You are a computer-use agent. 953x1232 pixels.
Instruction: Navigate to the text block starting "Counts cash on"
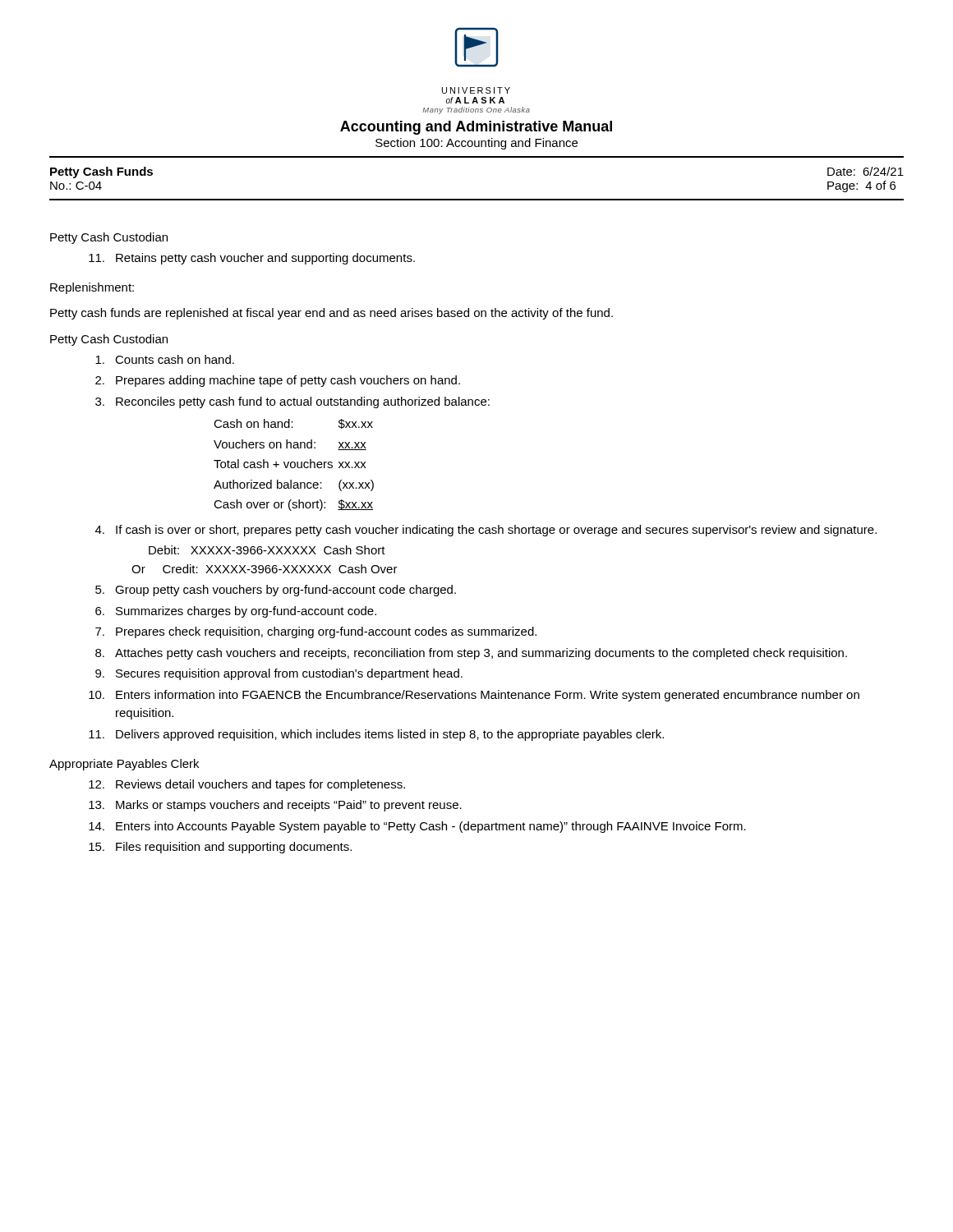pos(165,359)
